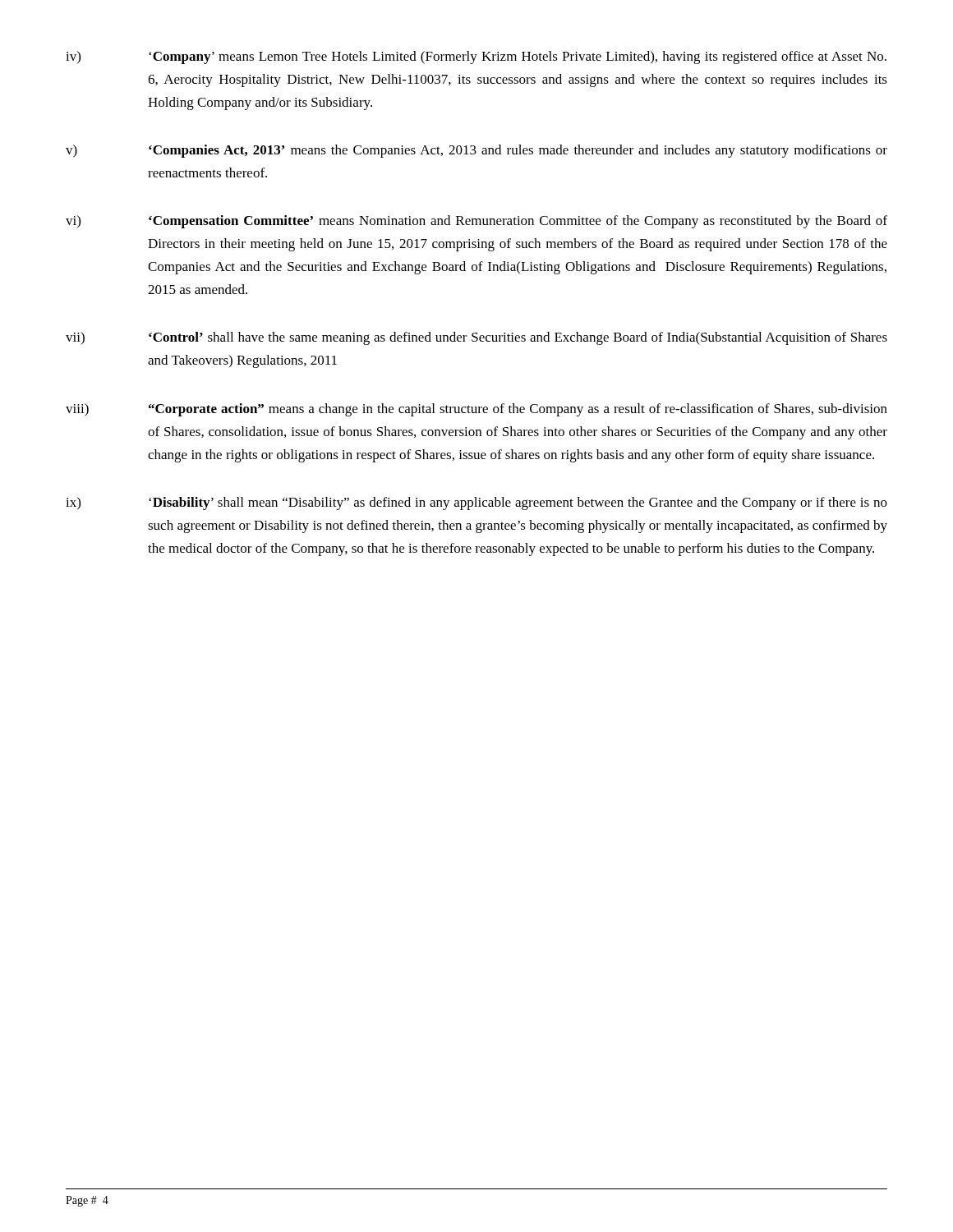Viewport: 953px width, 1232px height.
Task: Click the passage that begins "ix) ‘Disability’ shall mean “Disability” as defined"
Action: (x=476, y=525)
